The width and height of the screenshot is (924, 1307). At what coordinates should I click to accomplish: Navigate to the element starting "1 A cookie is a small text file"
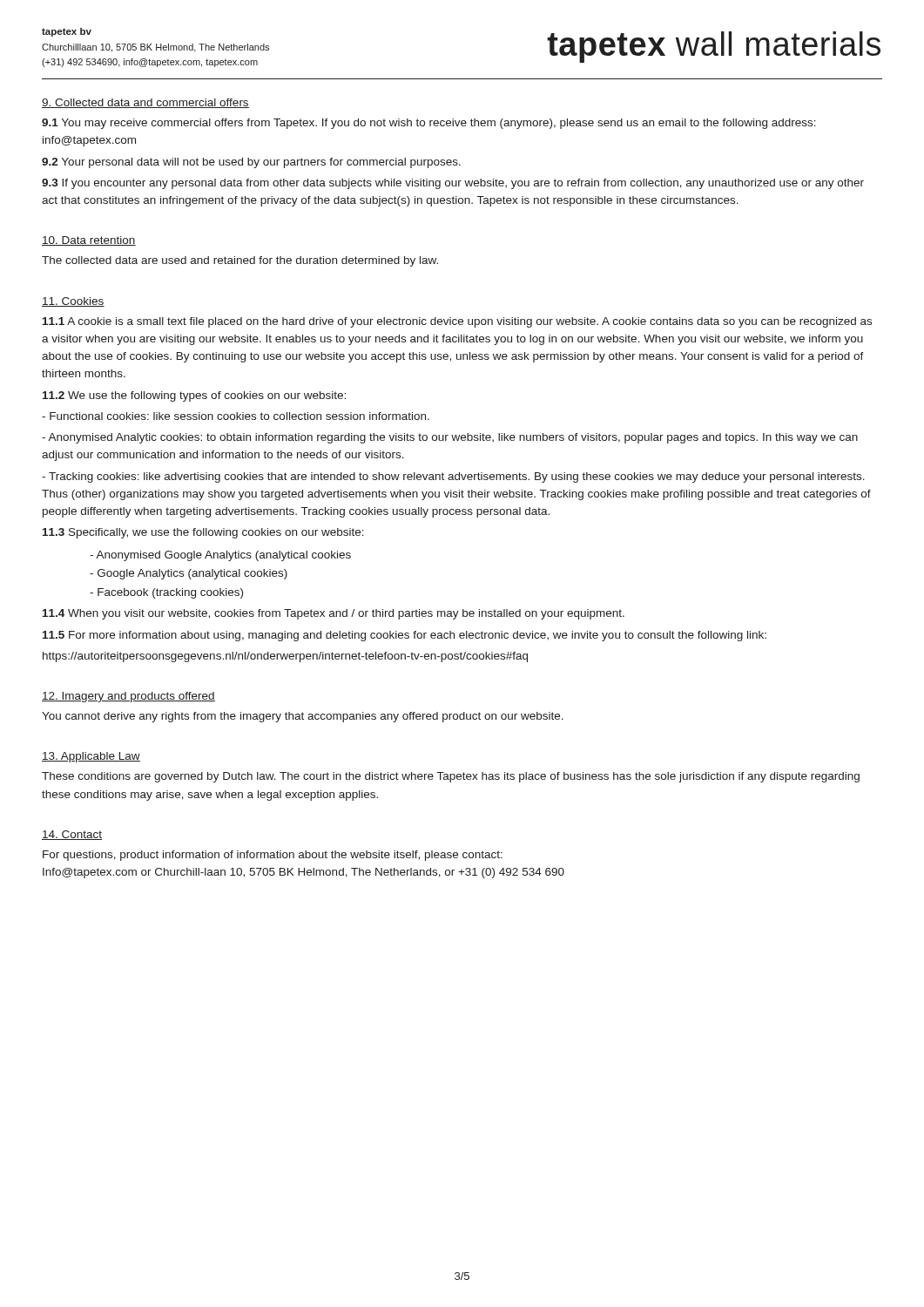pos(457,347)
